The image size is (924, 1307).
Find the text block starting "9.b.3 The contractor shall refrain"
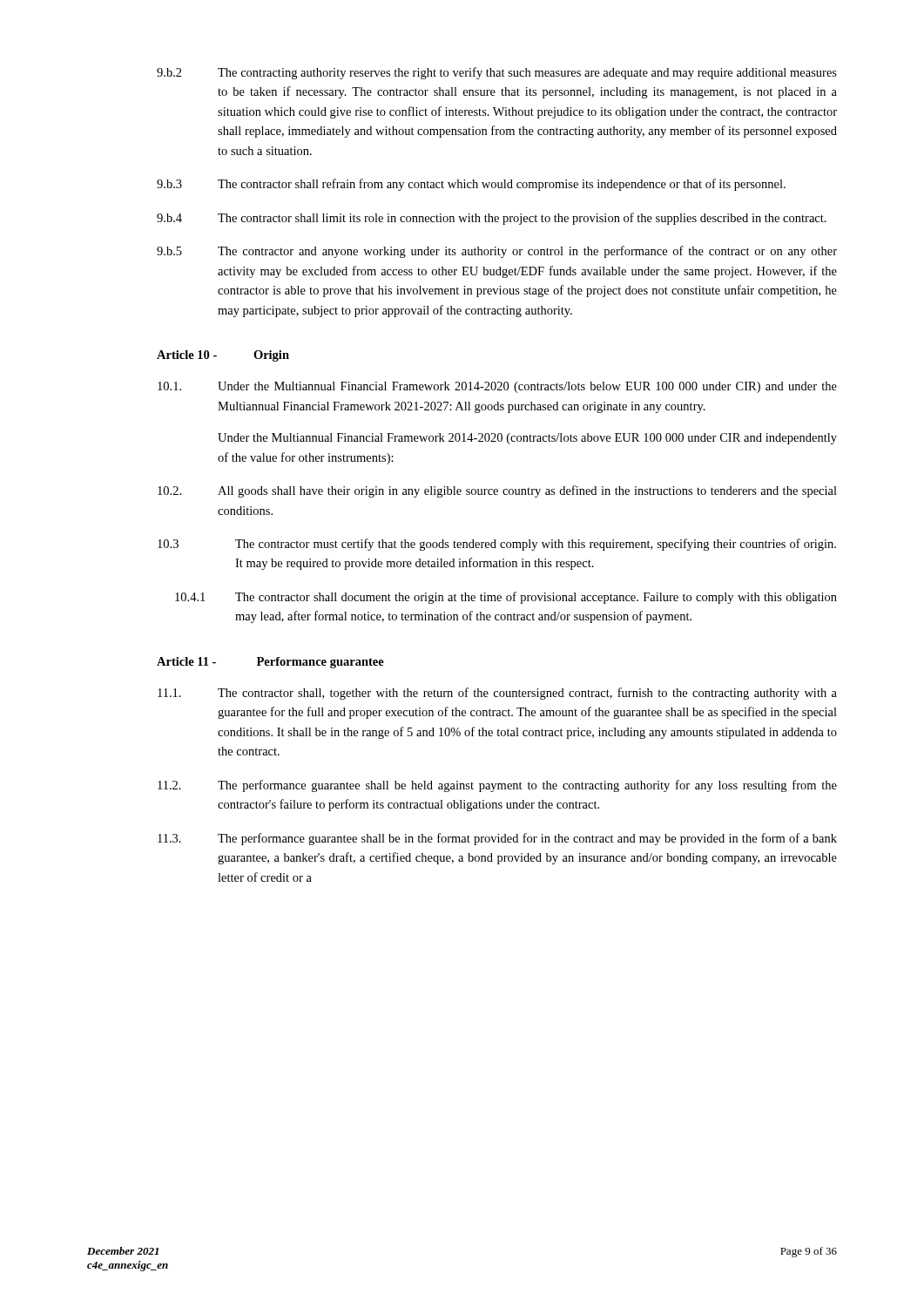click(497, 184)
